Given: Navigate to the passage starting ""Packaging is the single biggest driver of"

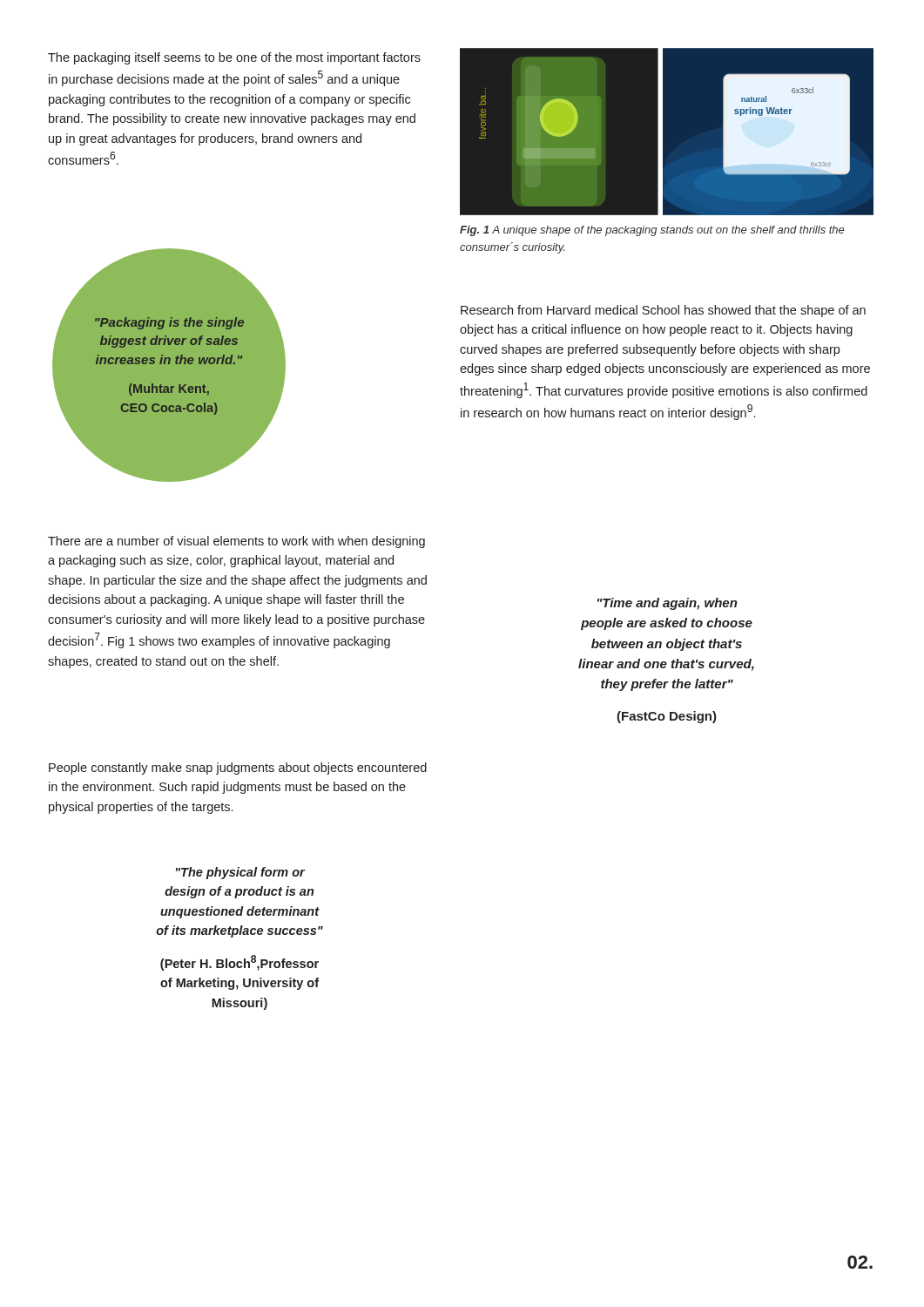Looking at the screenshot, I should 169,365.
